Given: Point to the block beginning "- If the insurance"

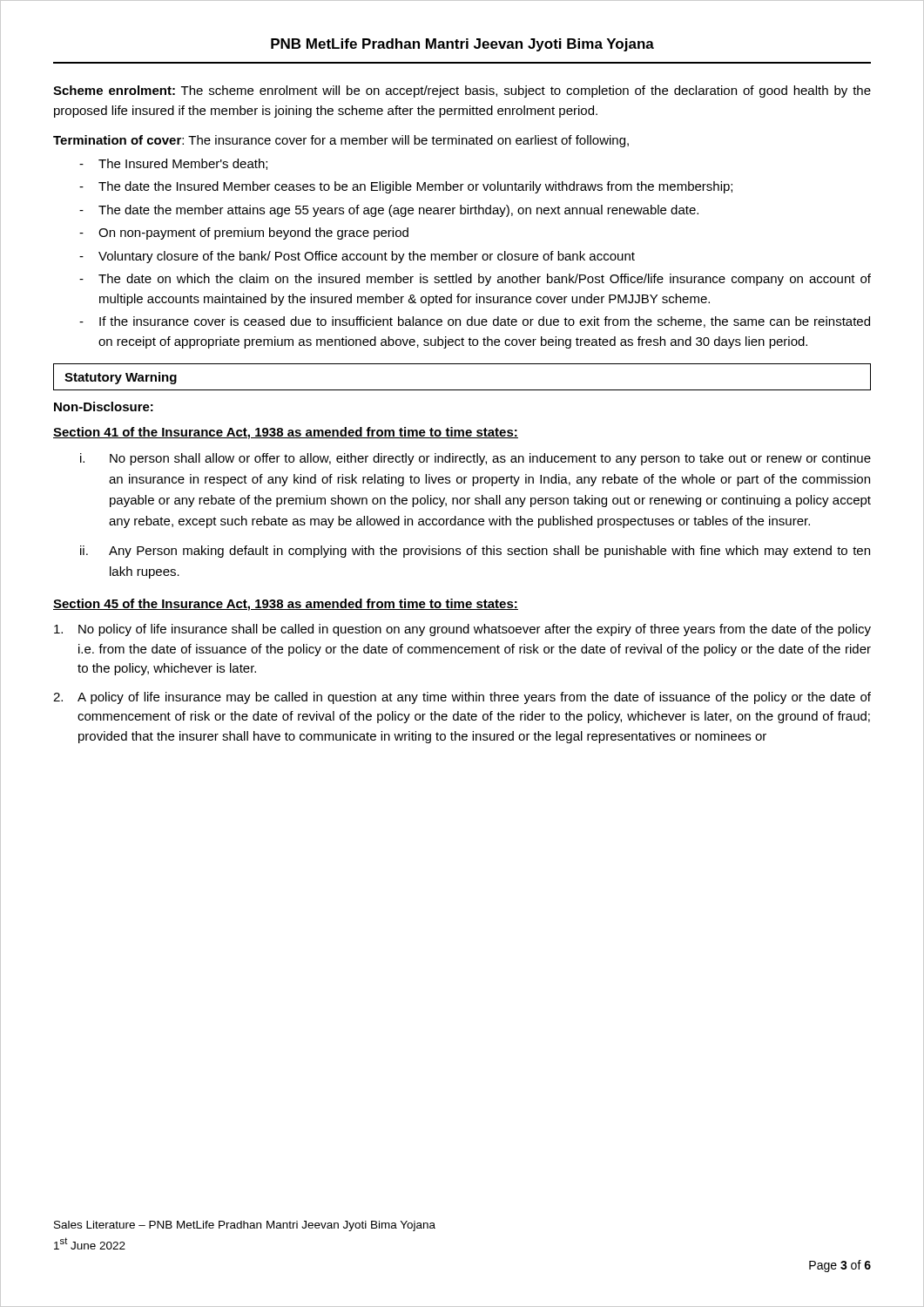Looking at the screenshot, I should [x=475, y=332].
